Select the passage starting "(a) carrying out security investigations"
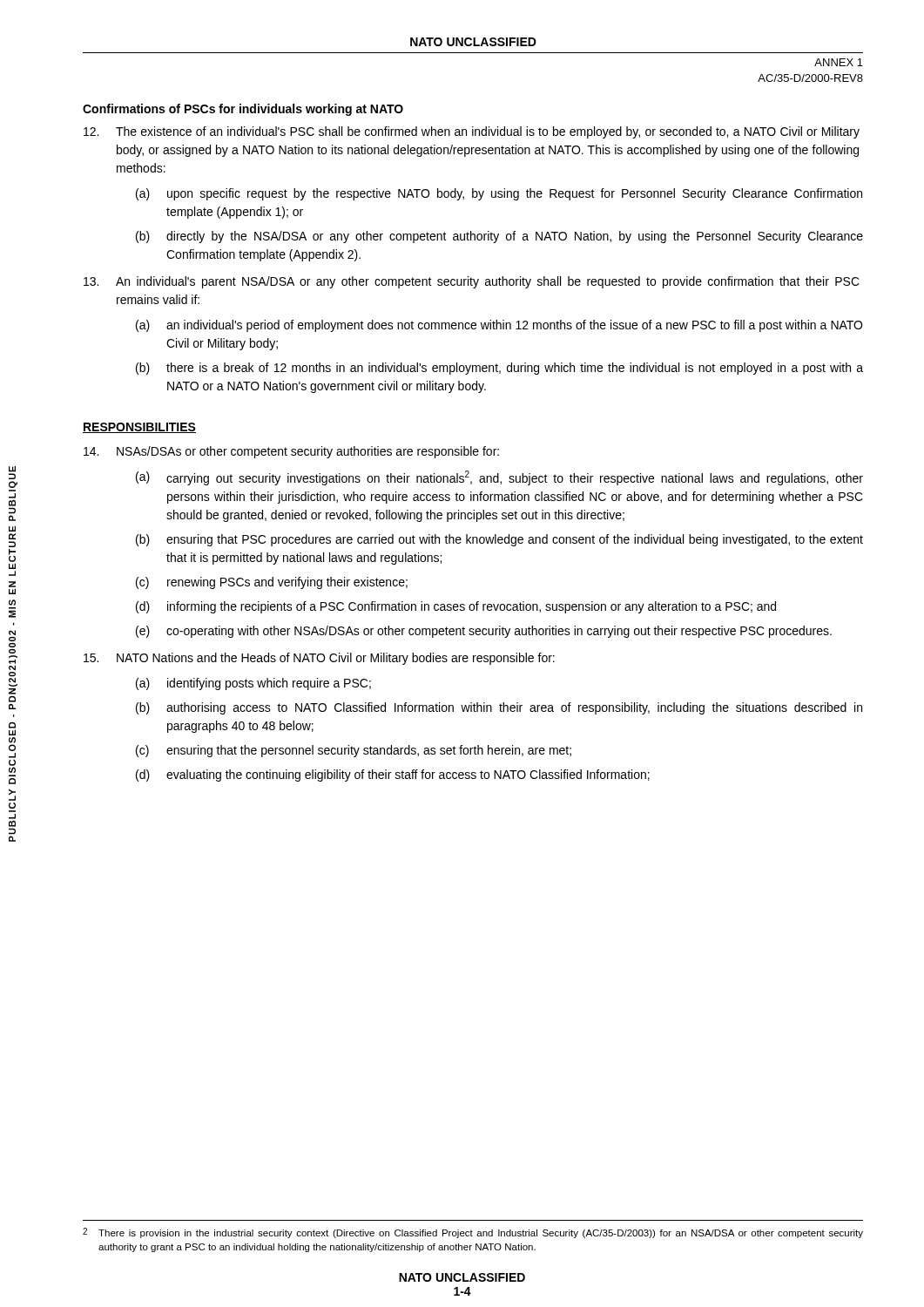 click(x=499, y=496)
